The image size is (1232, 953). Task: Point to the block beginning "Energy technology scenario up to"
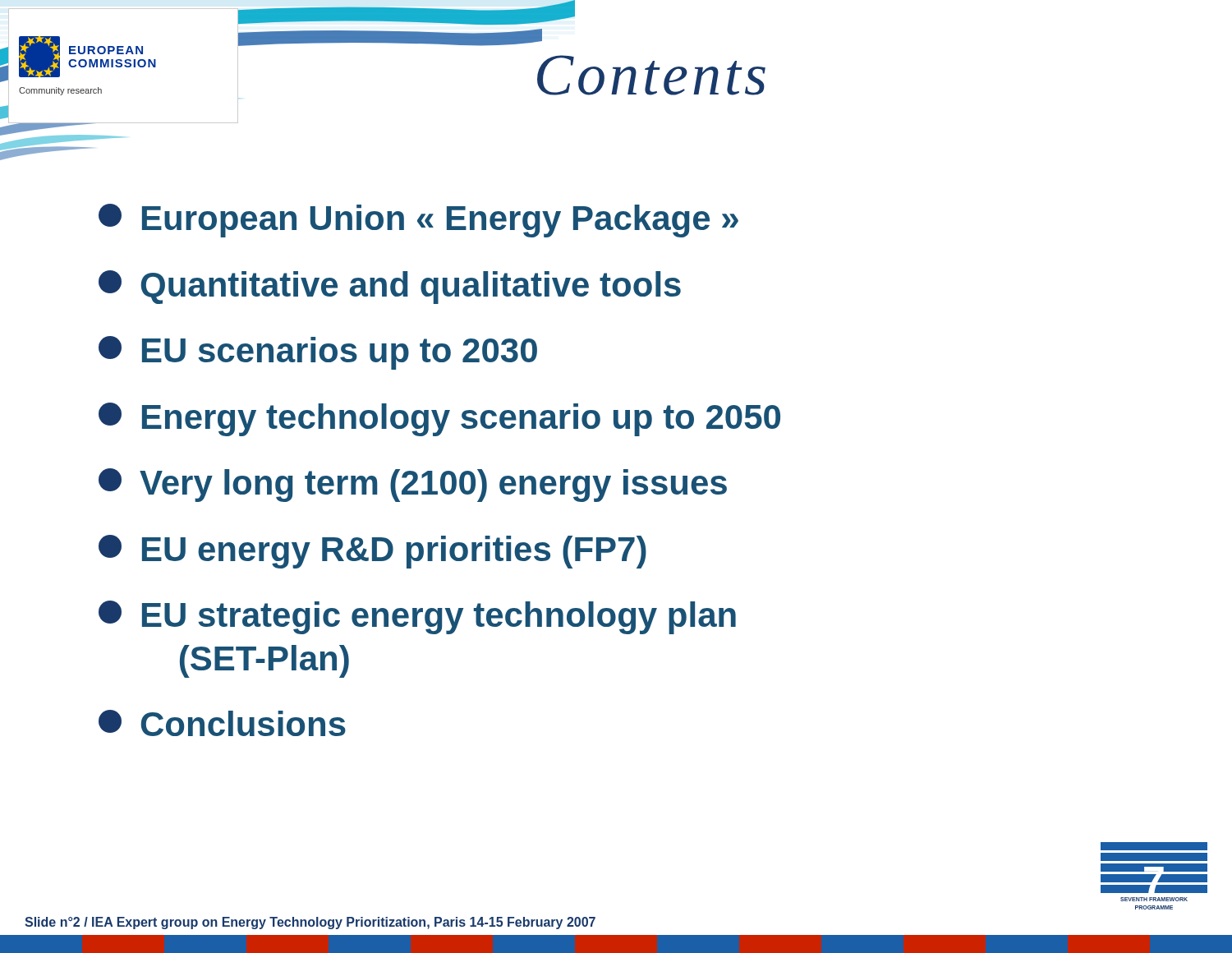coord(440,417)
